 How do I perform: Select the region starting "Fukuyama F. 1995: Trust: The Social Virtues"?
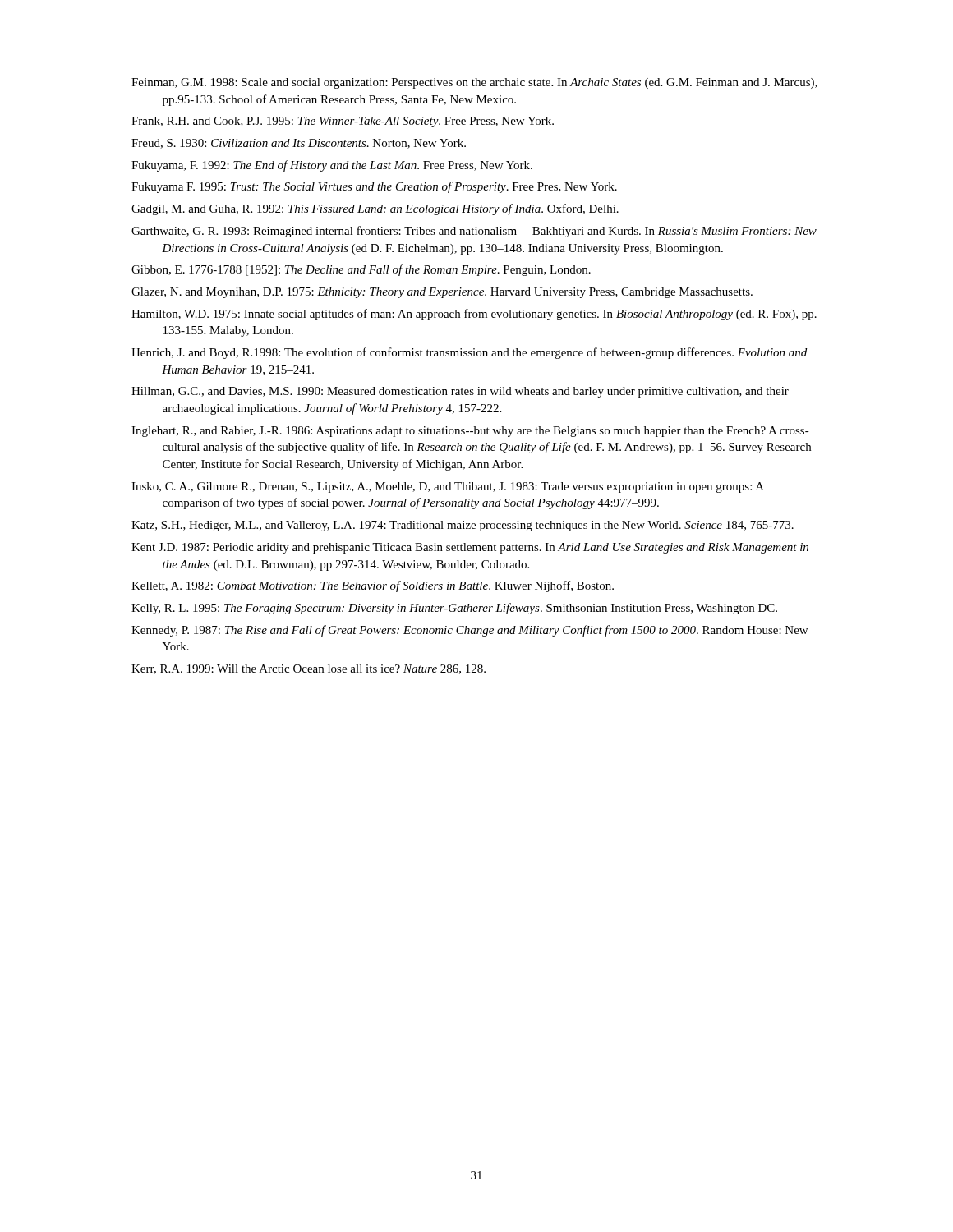pyautogui.click(x=374, y=187)
